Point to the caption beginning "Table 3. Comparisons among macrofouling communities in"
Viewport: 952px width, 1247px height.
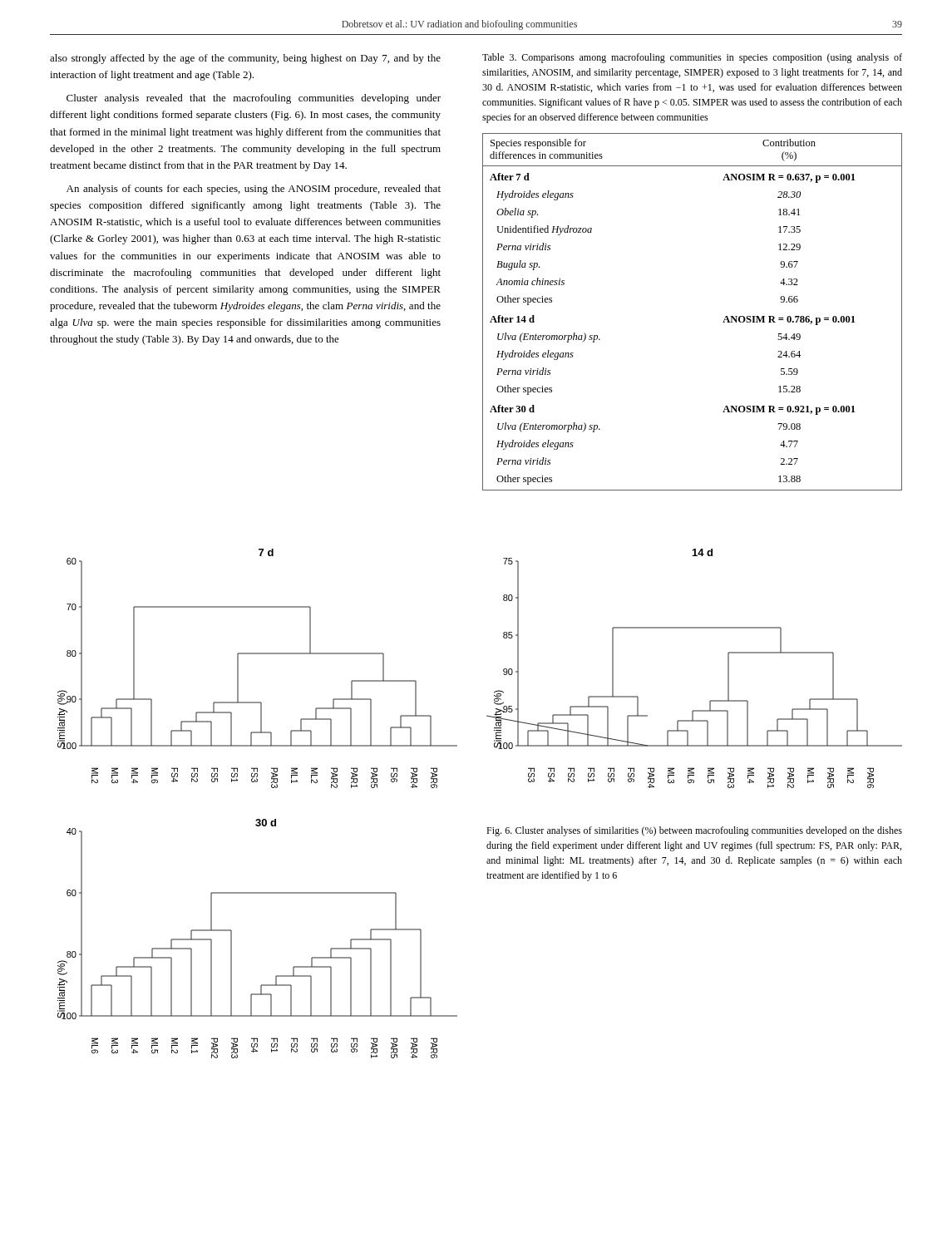(692, 87)
